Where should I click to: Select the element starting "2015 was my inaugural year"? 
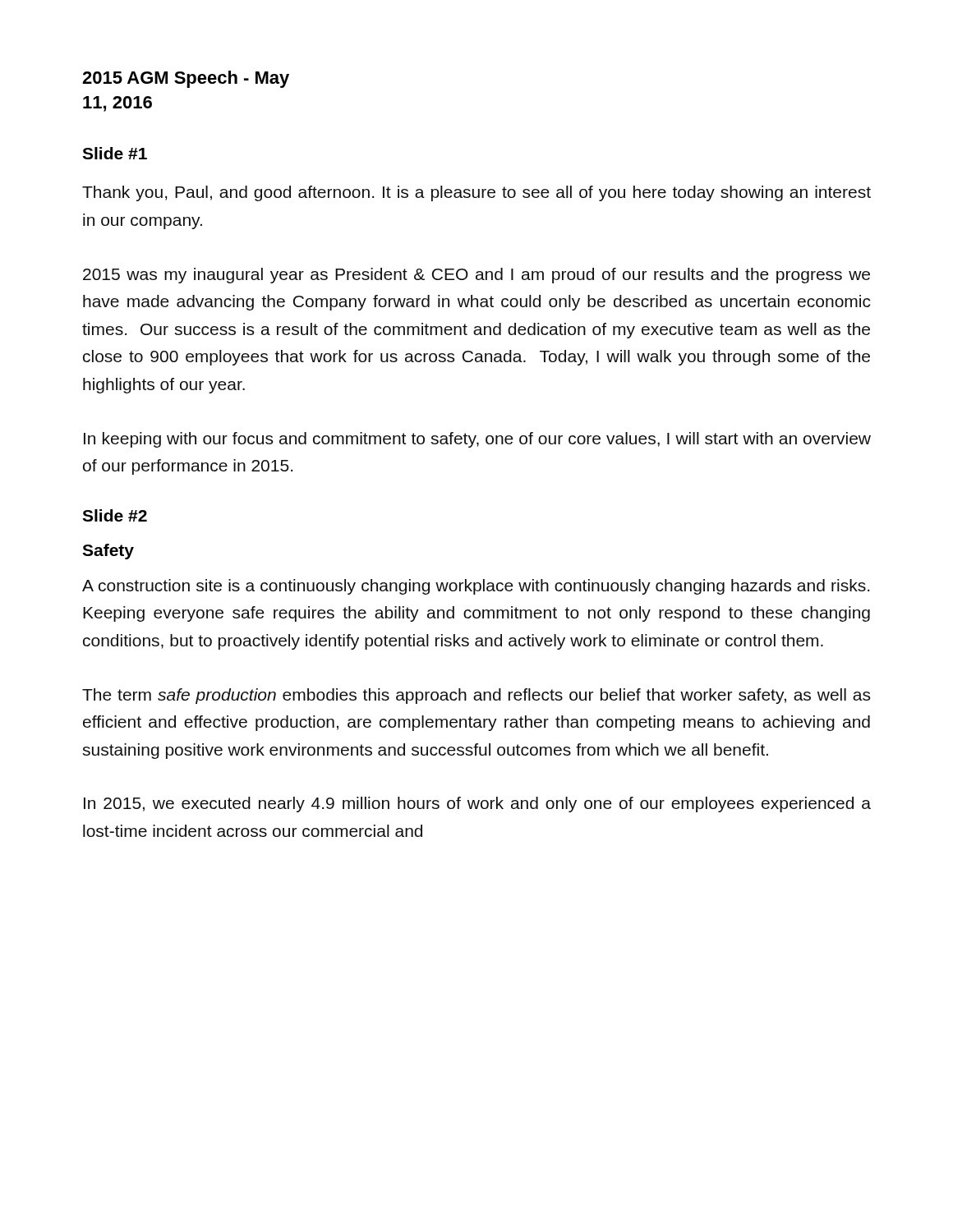coord(476,329)
